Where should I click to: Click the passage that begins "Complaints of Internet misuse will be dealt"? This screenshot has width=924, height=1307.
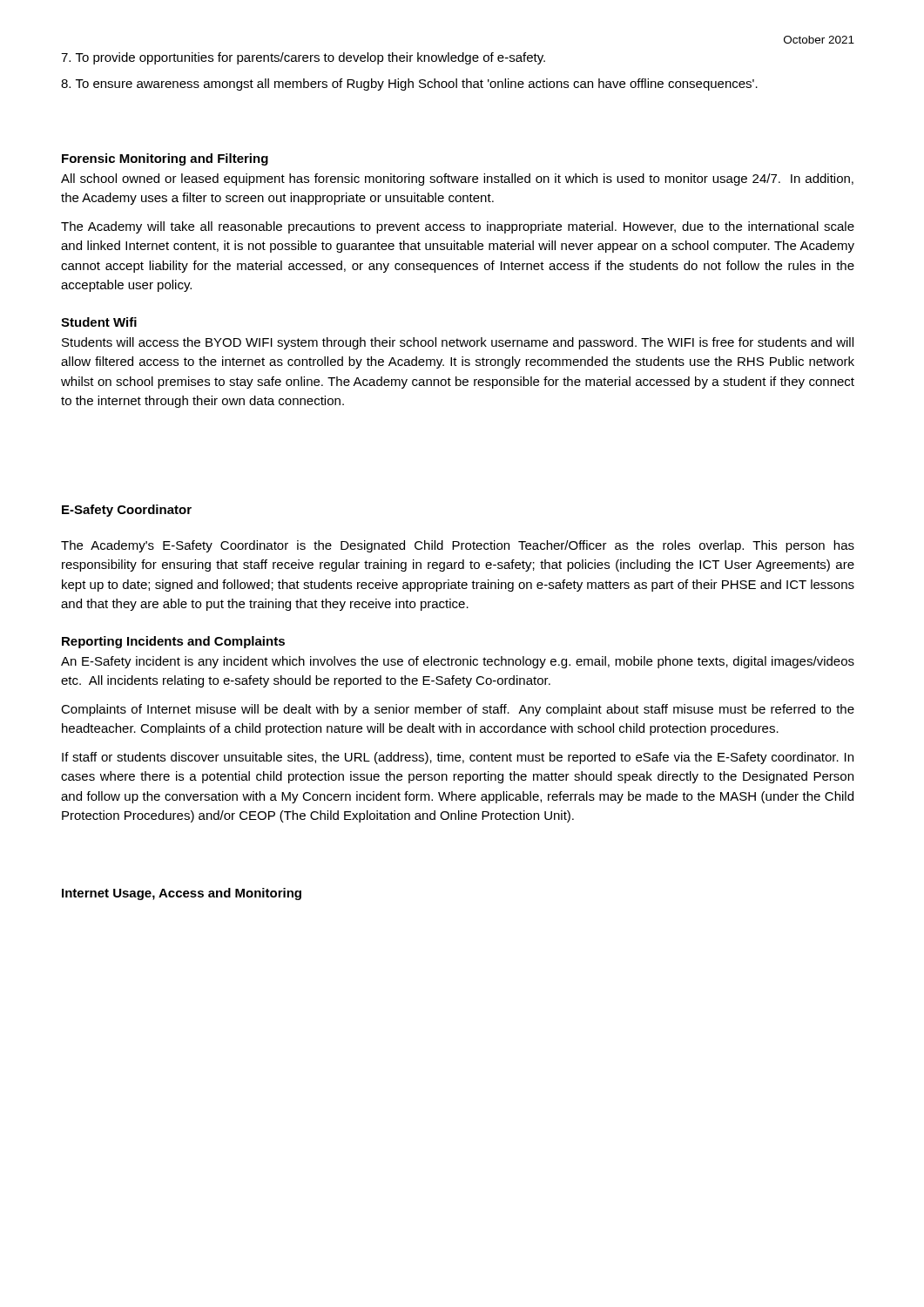[x=458, y=718]
